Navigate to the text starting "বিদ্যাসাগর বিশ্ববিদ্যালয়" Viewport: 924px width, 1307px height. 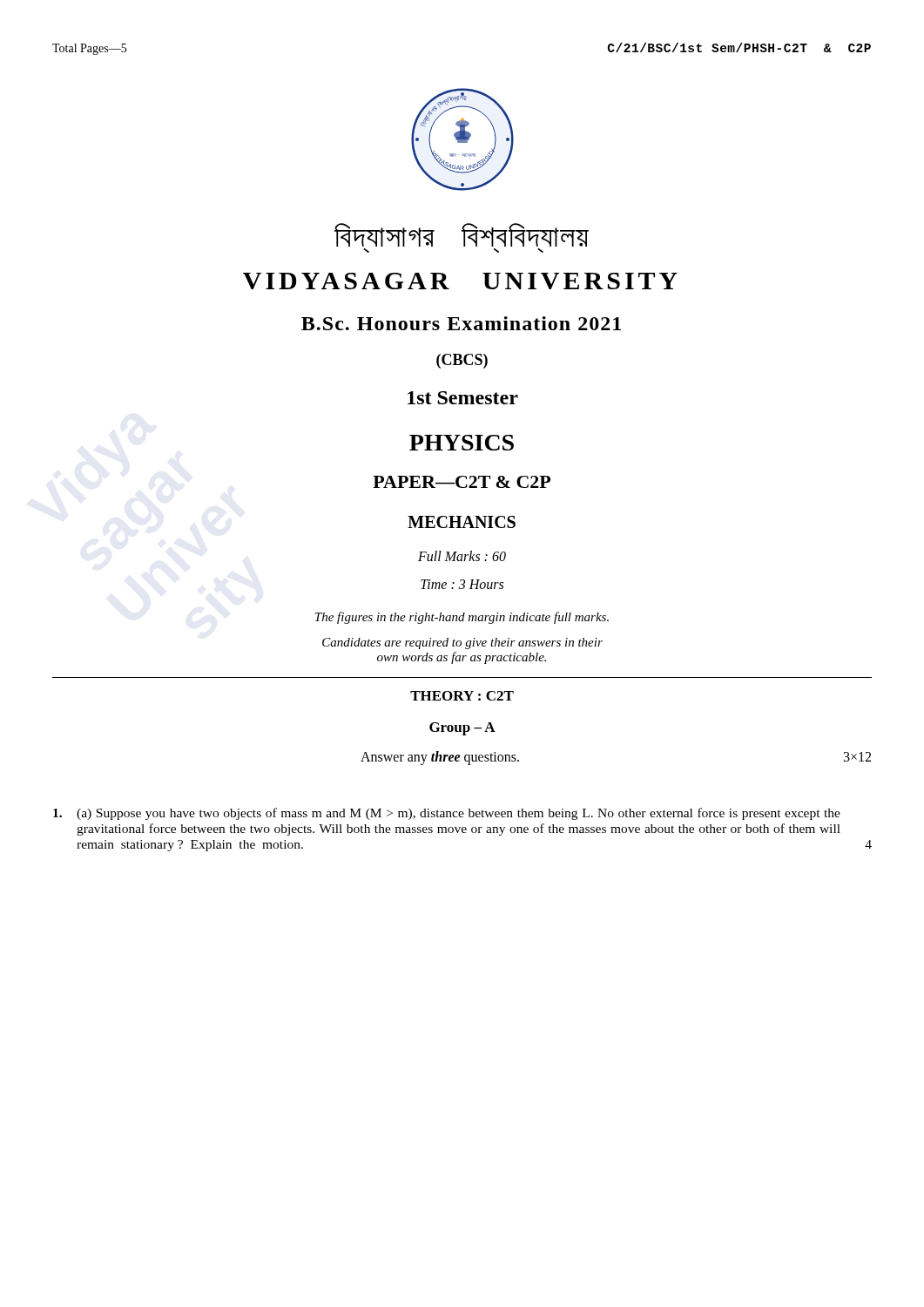[462, 236]
